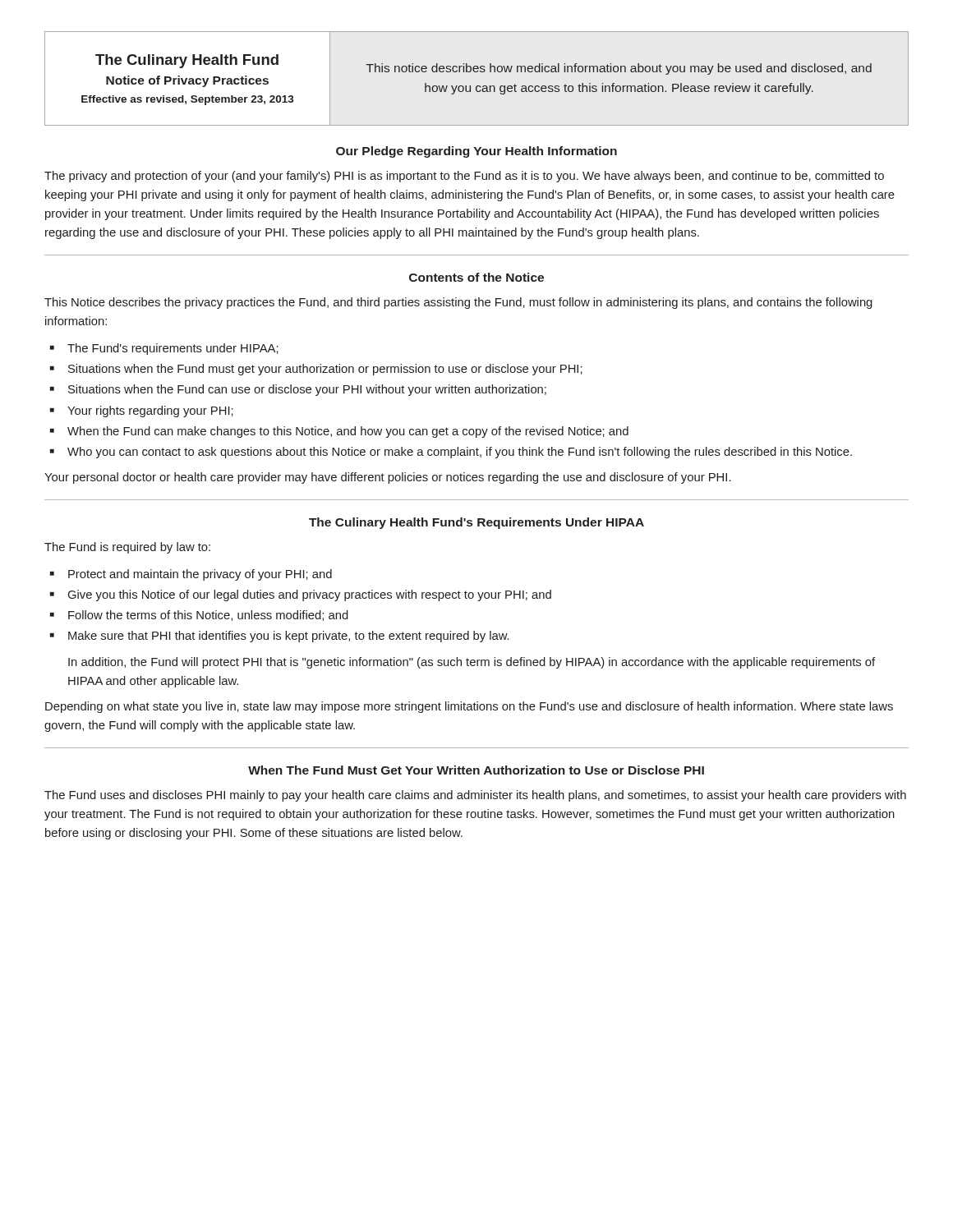This screenshot has height=1232, width=953.
Task: Select the list item that says "Your rights regarding"
Action: point(151,410)
